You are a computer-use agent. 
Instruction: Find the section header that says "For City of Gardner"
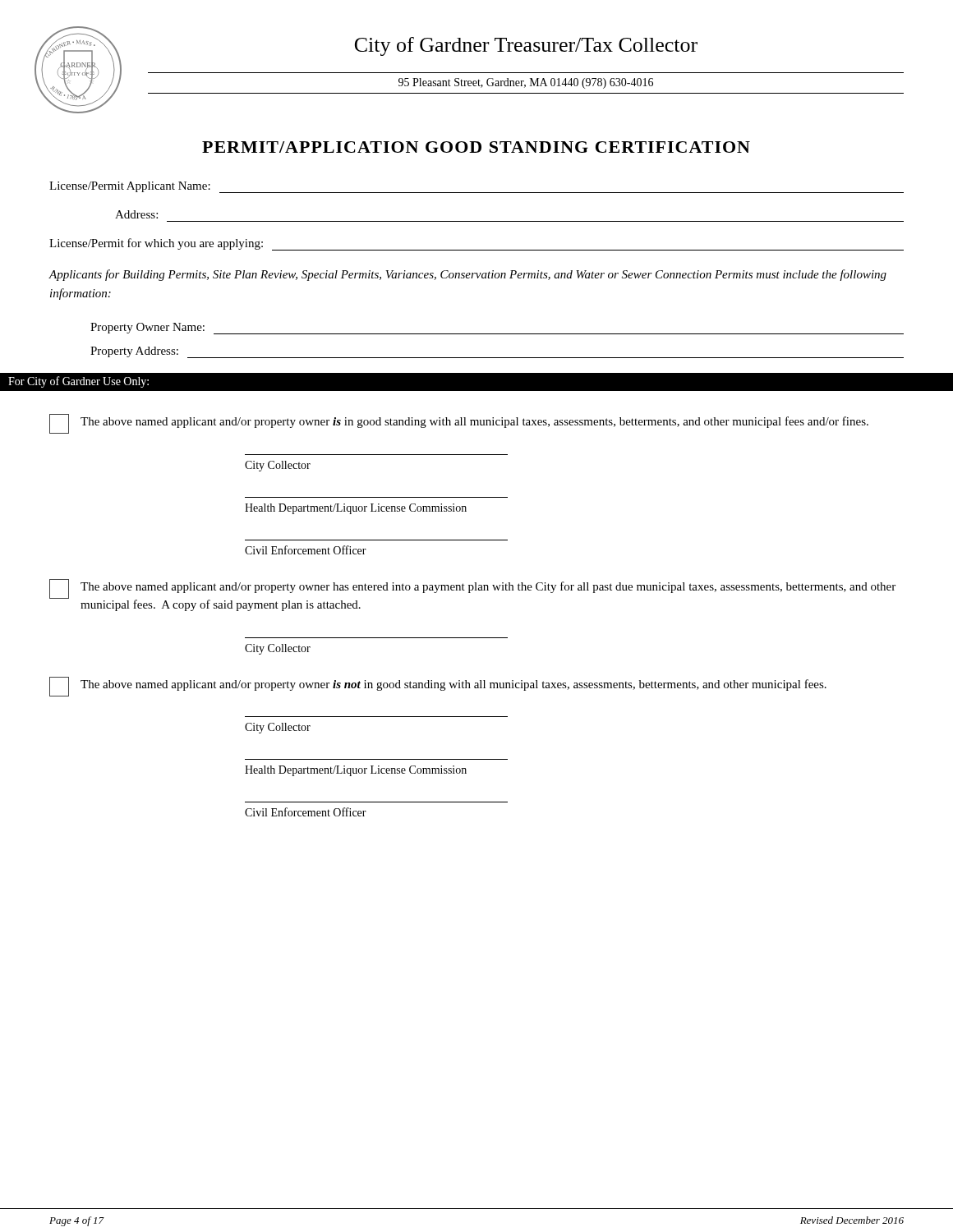[79, 382]
